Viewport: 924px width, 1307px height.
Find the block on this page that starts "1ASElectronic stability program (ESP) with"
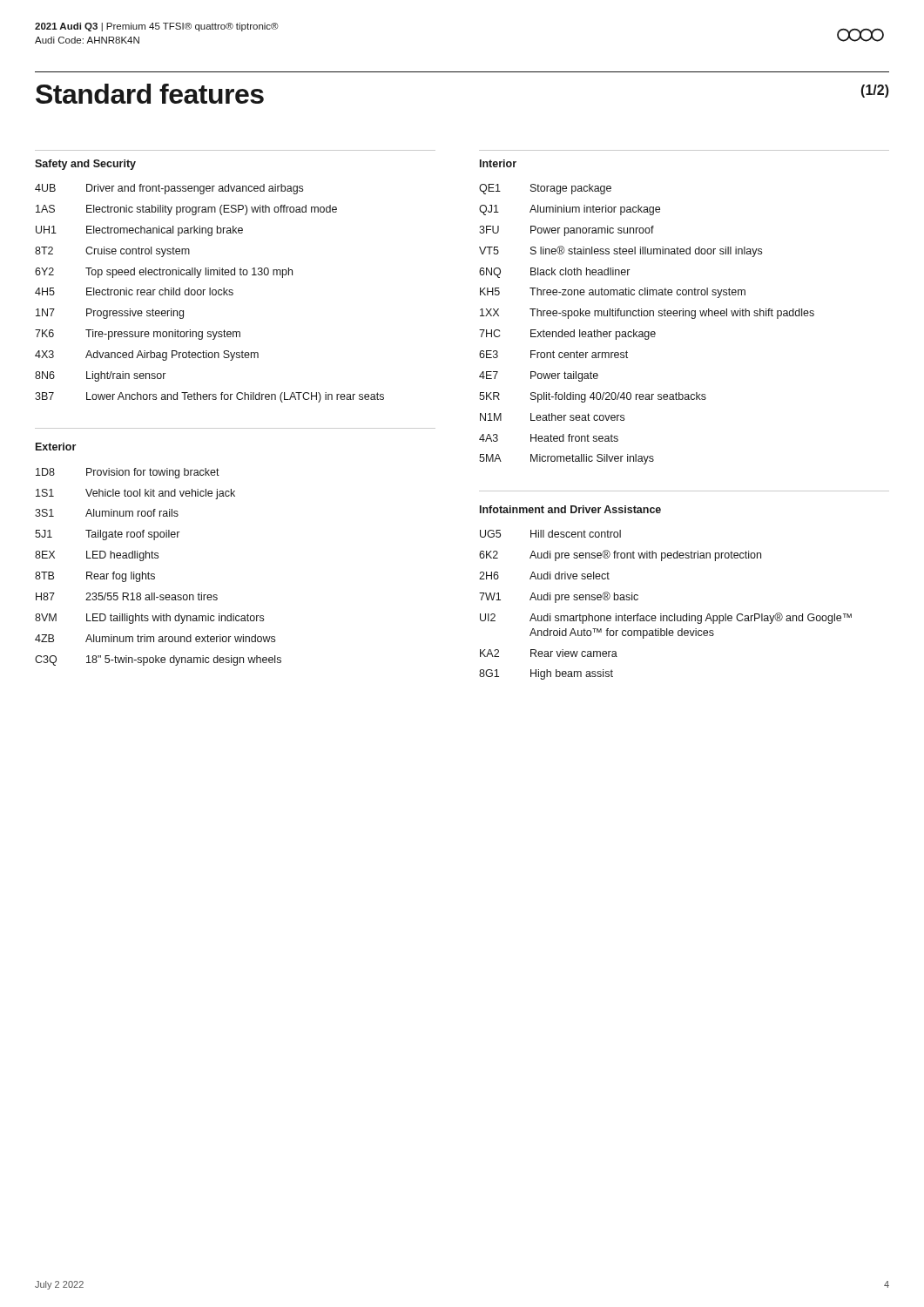point(235,209)
